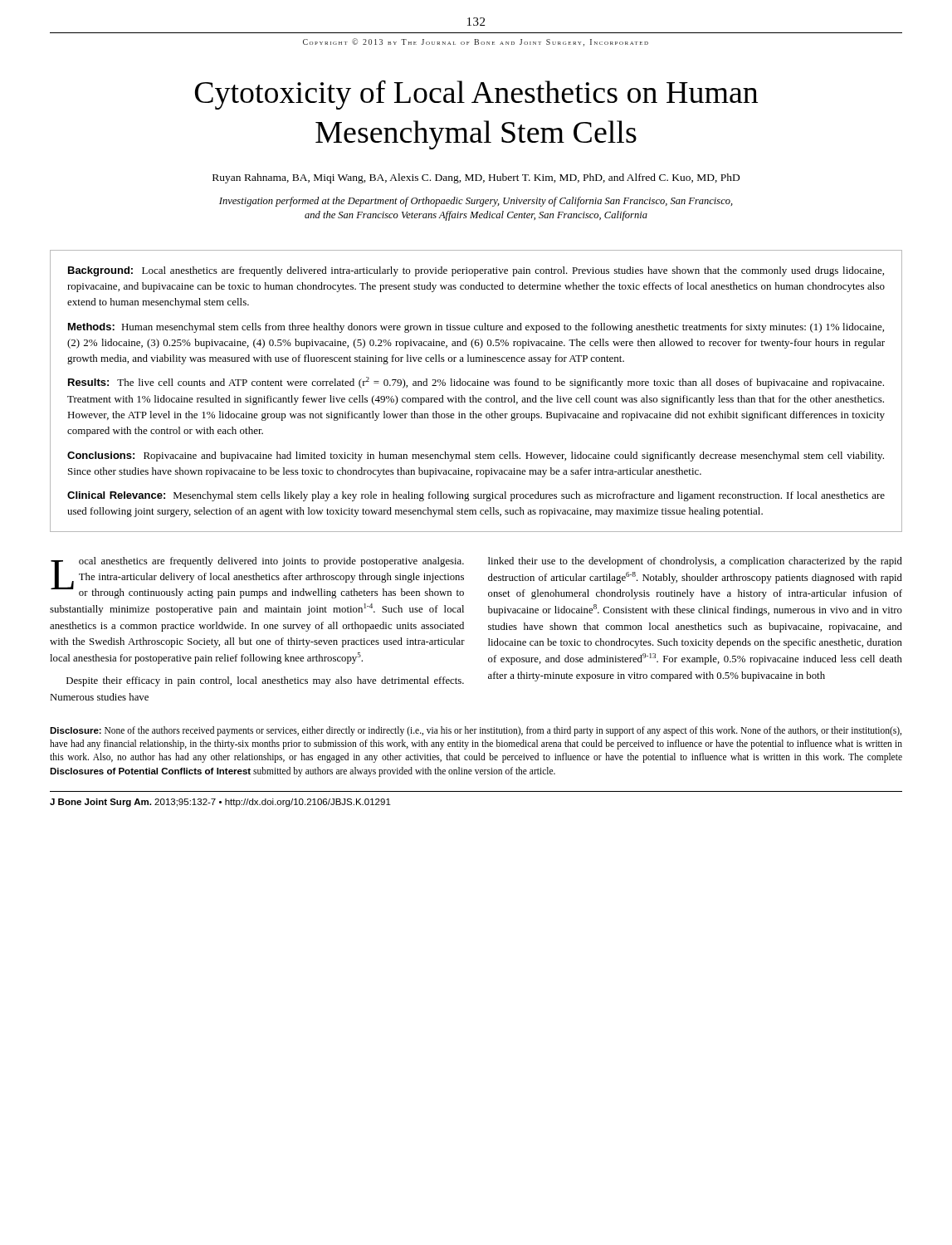Locate the element starting "Local anesthetics are frequently"
952x1245 pixels.
pyautogui.click(x=257, y=629)
